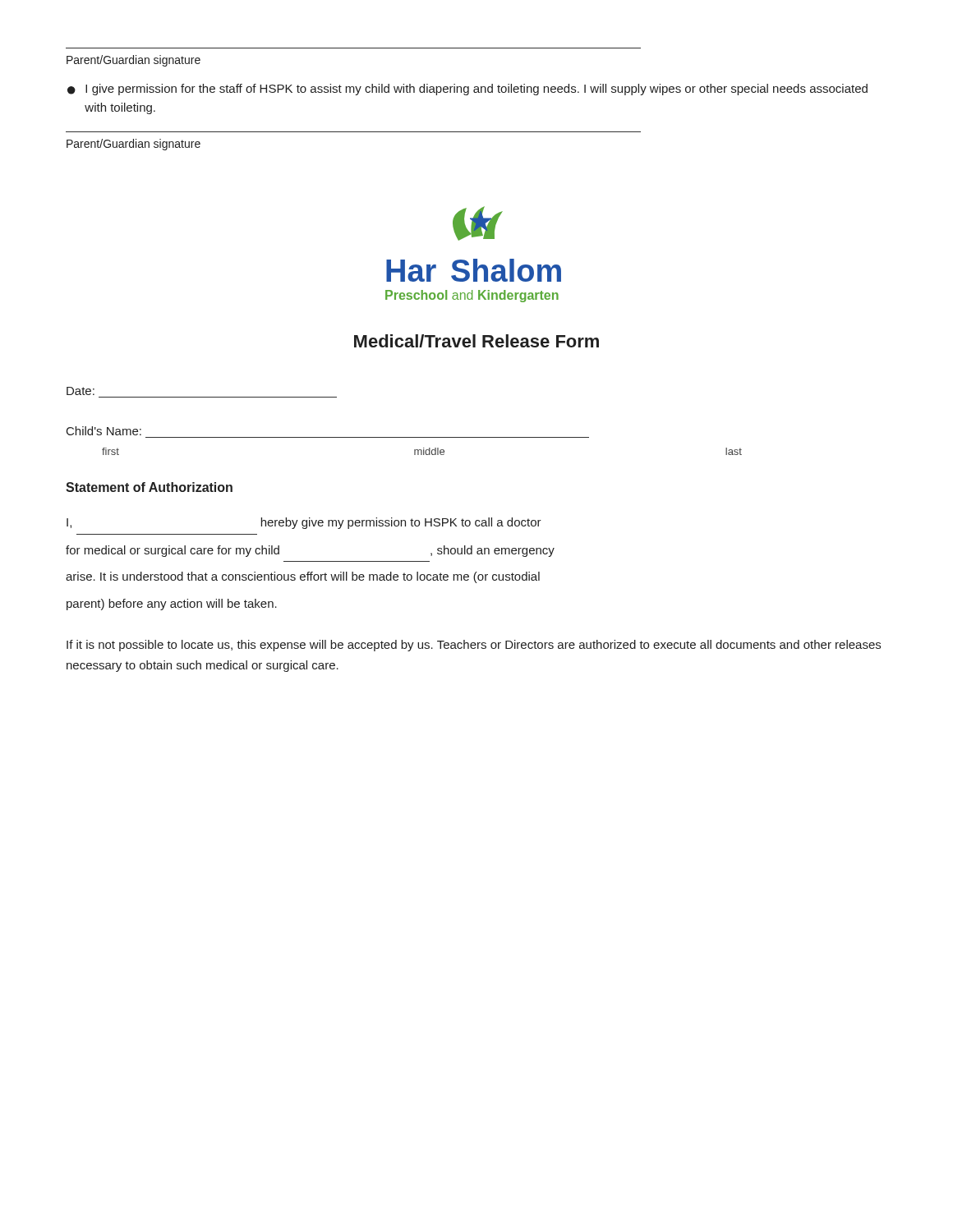
Task: Find "Medical/Travel Release Form" on this page
Action: 476,341
